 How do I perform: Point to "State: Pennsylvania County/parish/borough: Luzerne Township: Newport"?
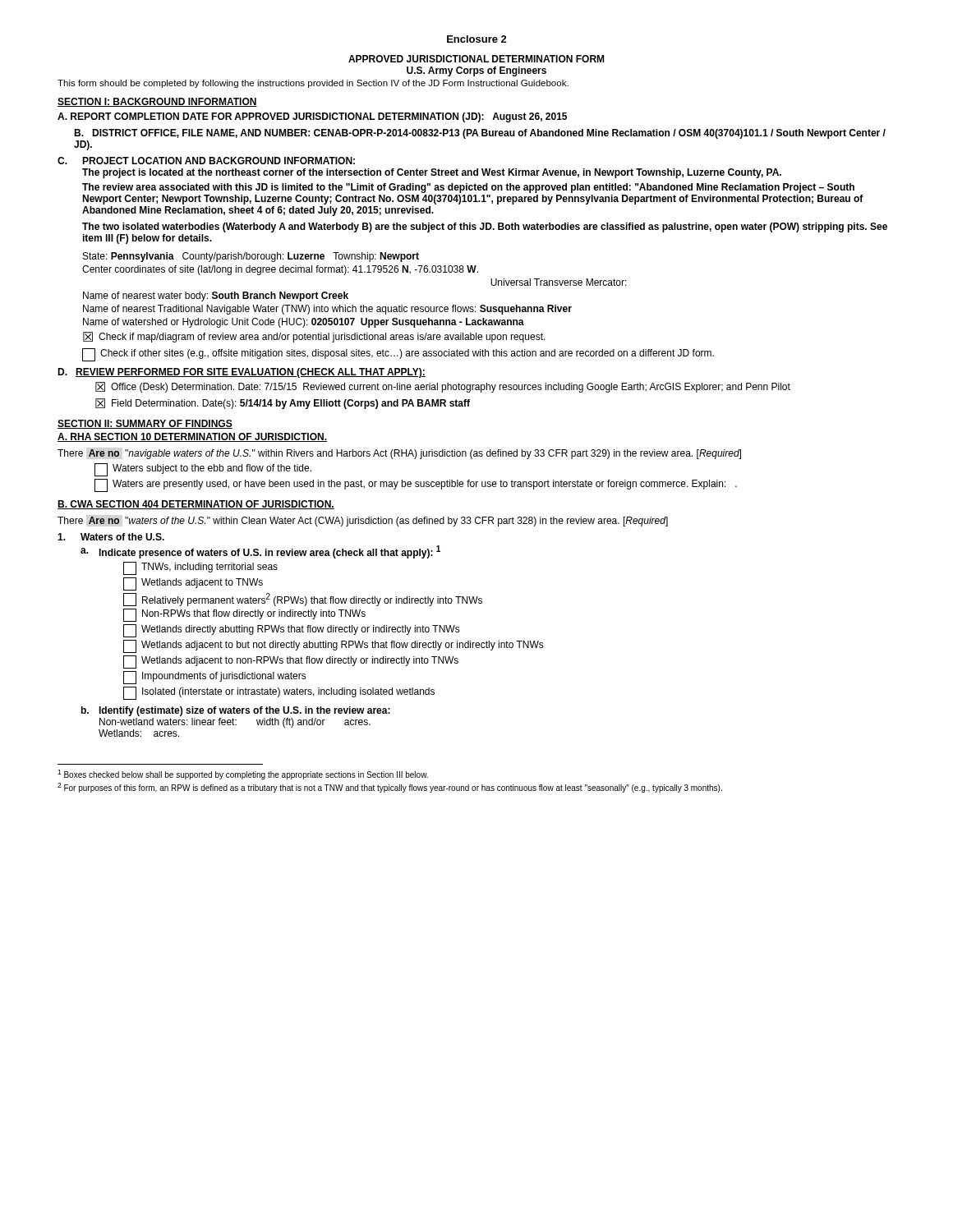click(x=251, y=256)
